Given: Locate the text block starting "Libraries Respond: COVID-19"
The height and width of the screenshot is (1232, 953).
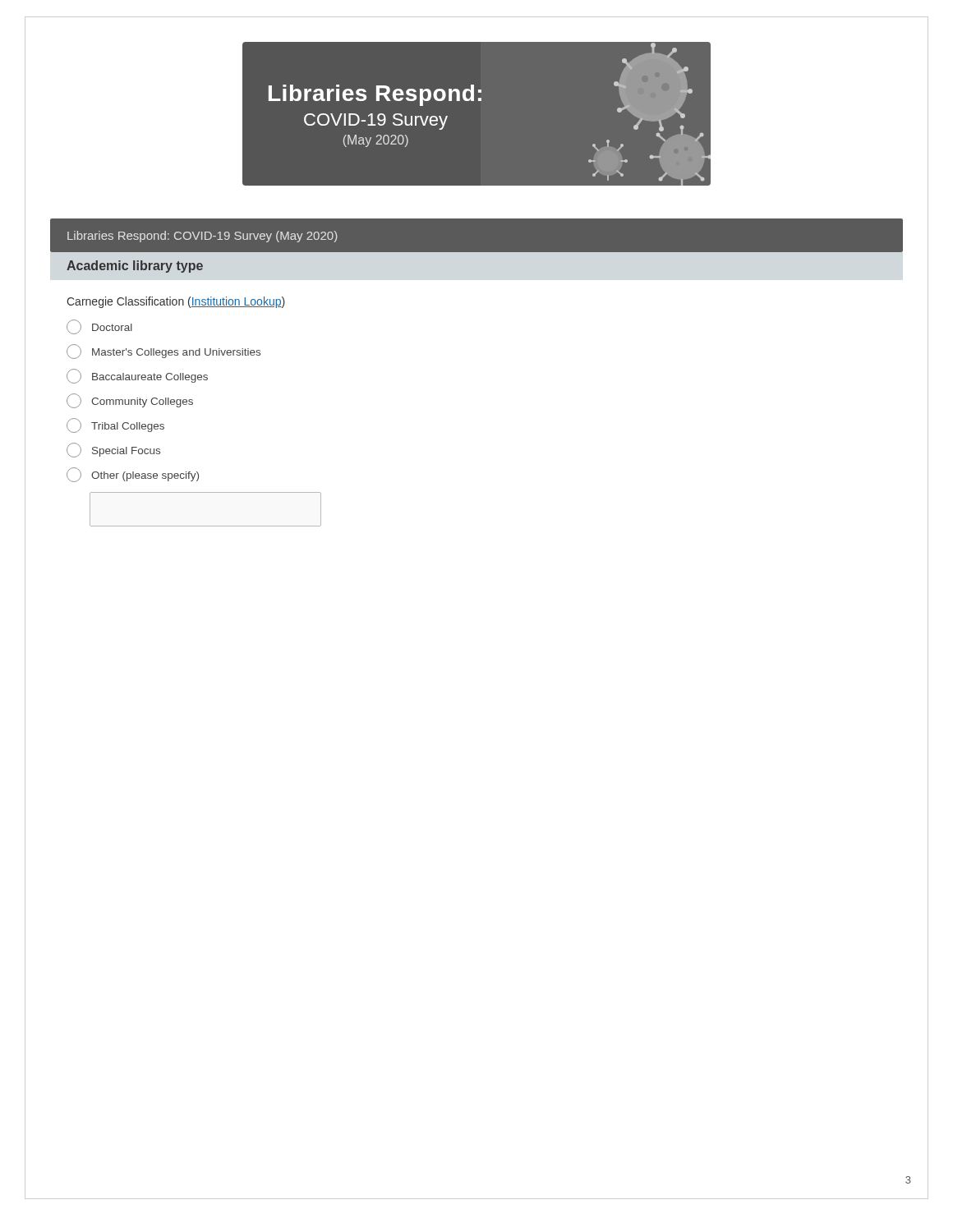Looking at the screenshot, I should click(202, 235).
